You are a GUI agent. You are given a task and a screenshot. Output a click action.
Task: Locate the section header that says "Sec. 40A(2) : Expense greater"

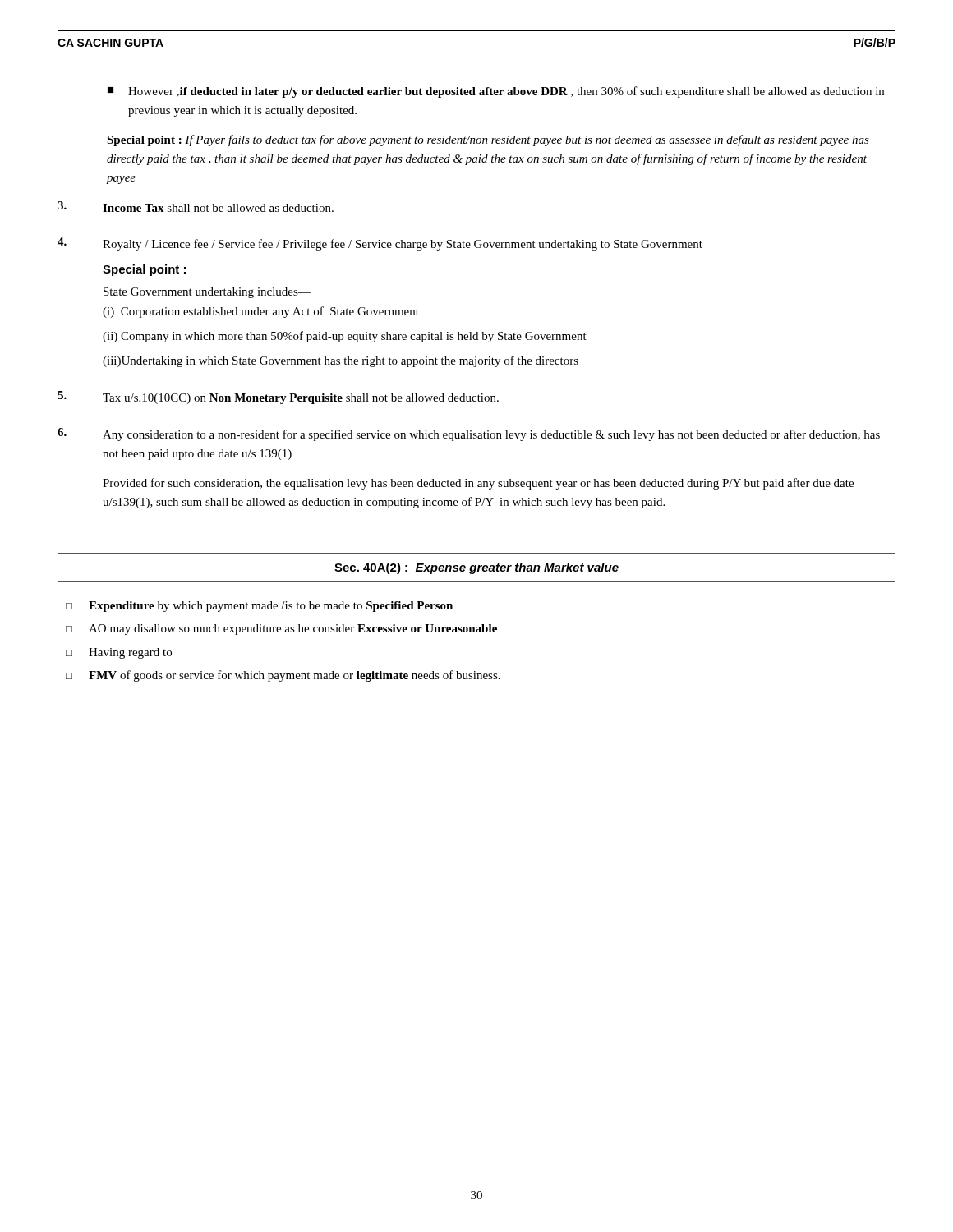point(476,567)
